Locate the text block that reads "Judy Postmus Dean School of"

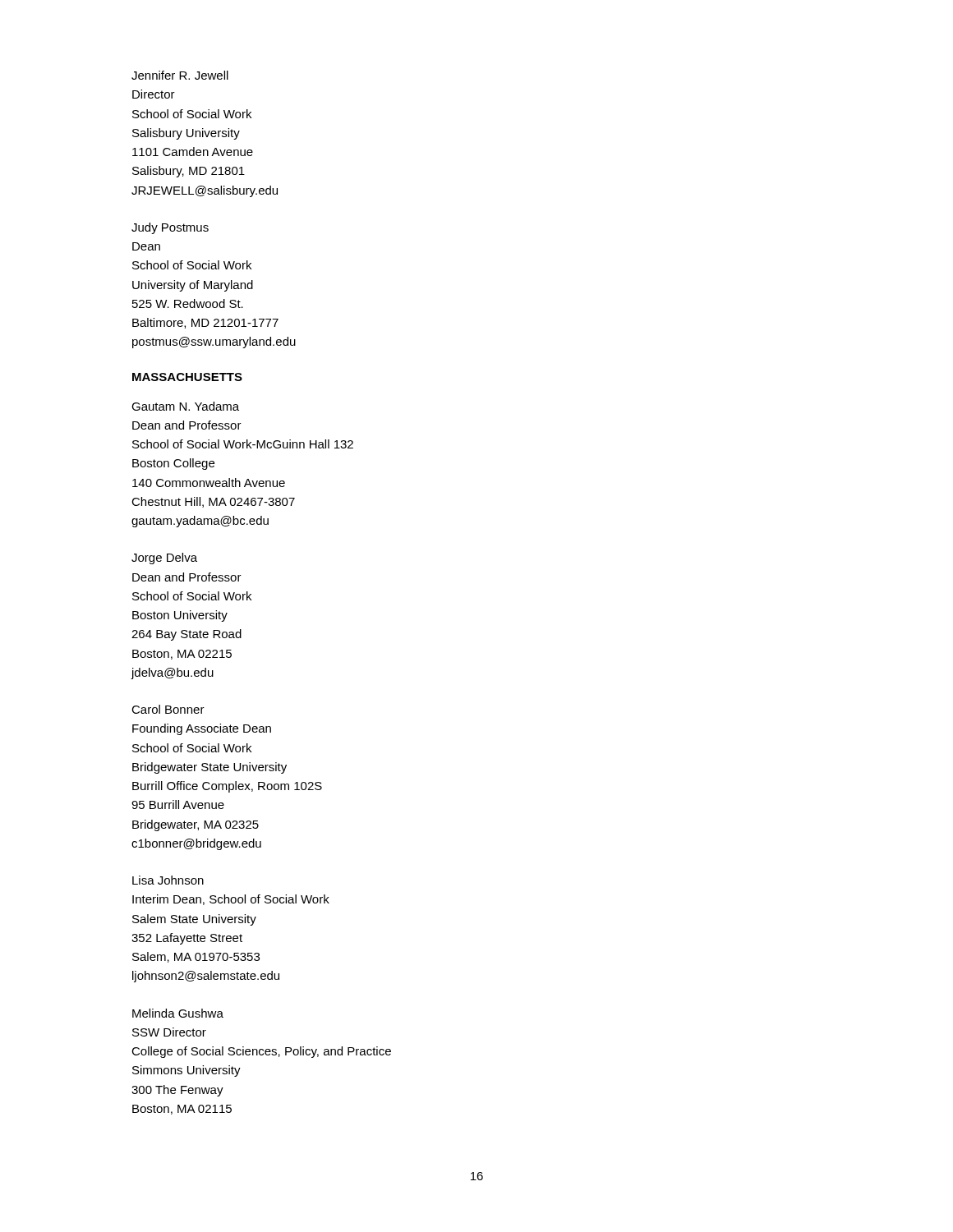click(214, 284)
